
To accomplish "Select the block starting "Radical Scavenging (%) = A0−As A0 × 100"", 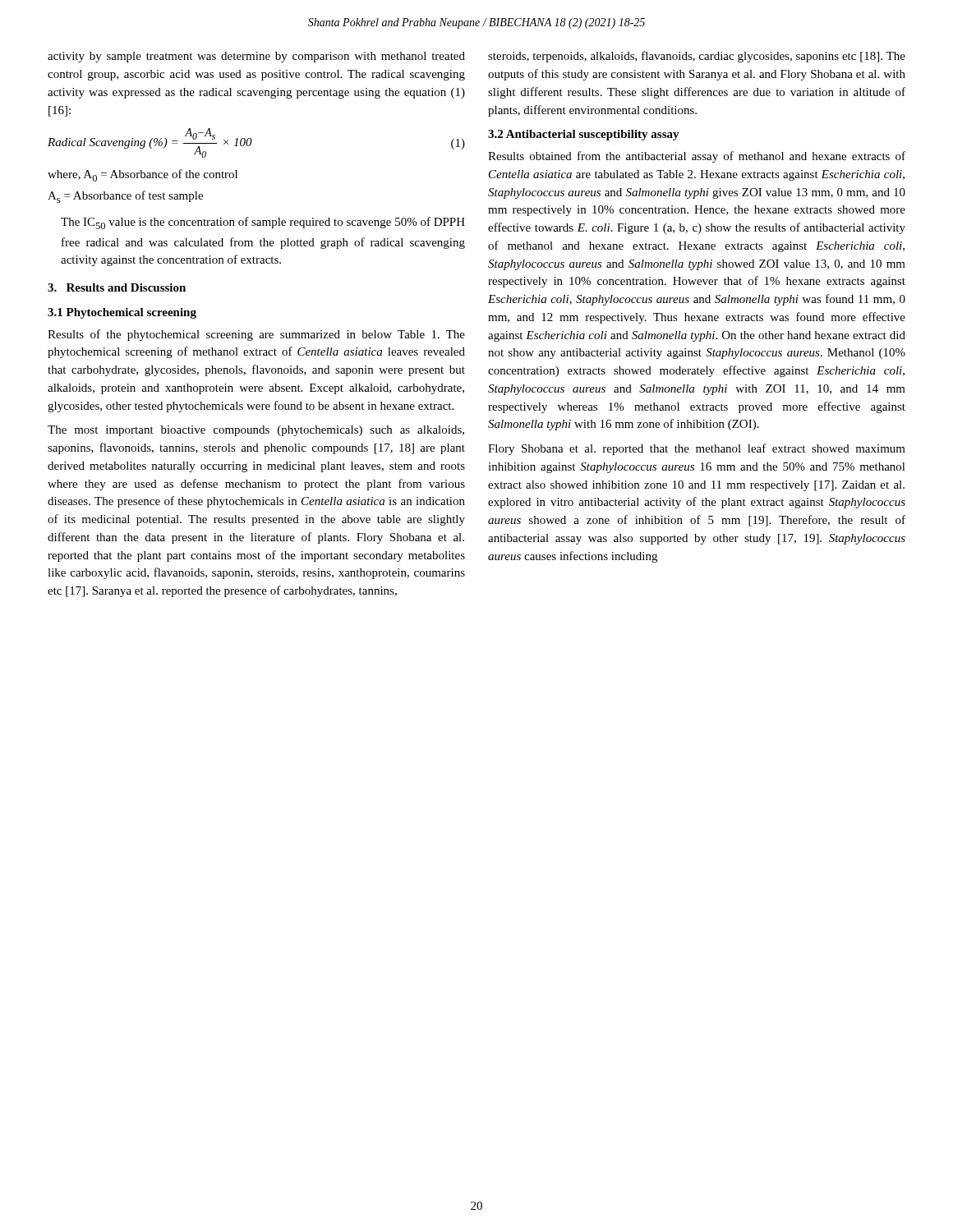I will 256,144.
